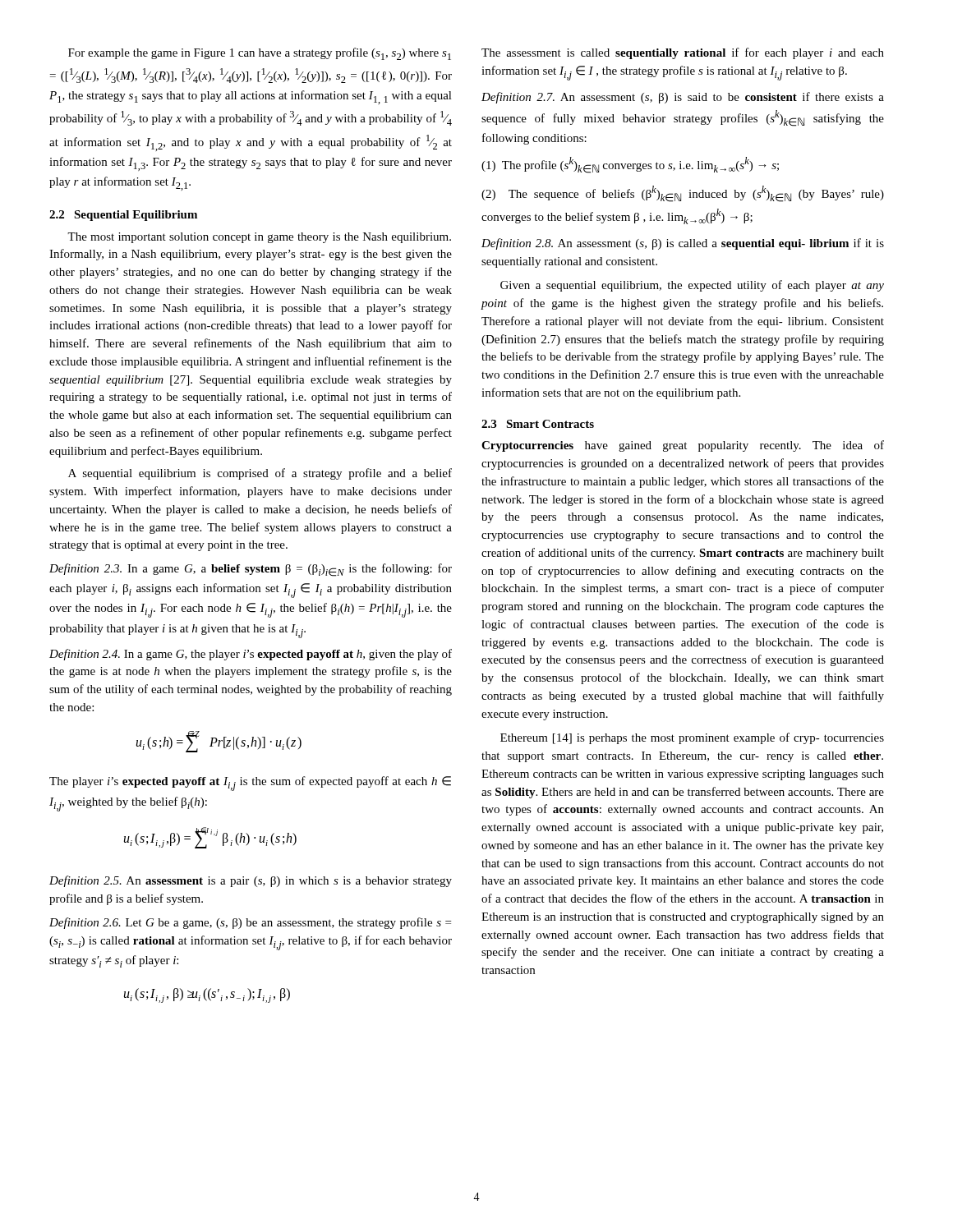Image resolution: width=953 pixels, height=1232 pixels.
Task: Select the block starting "For example the game"
Action: click(x=251, y=119)
